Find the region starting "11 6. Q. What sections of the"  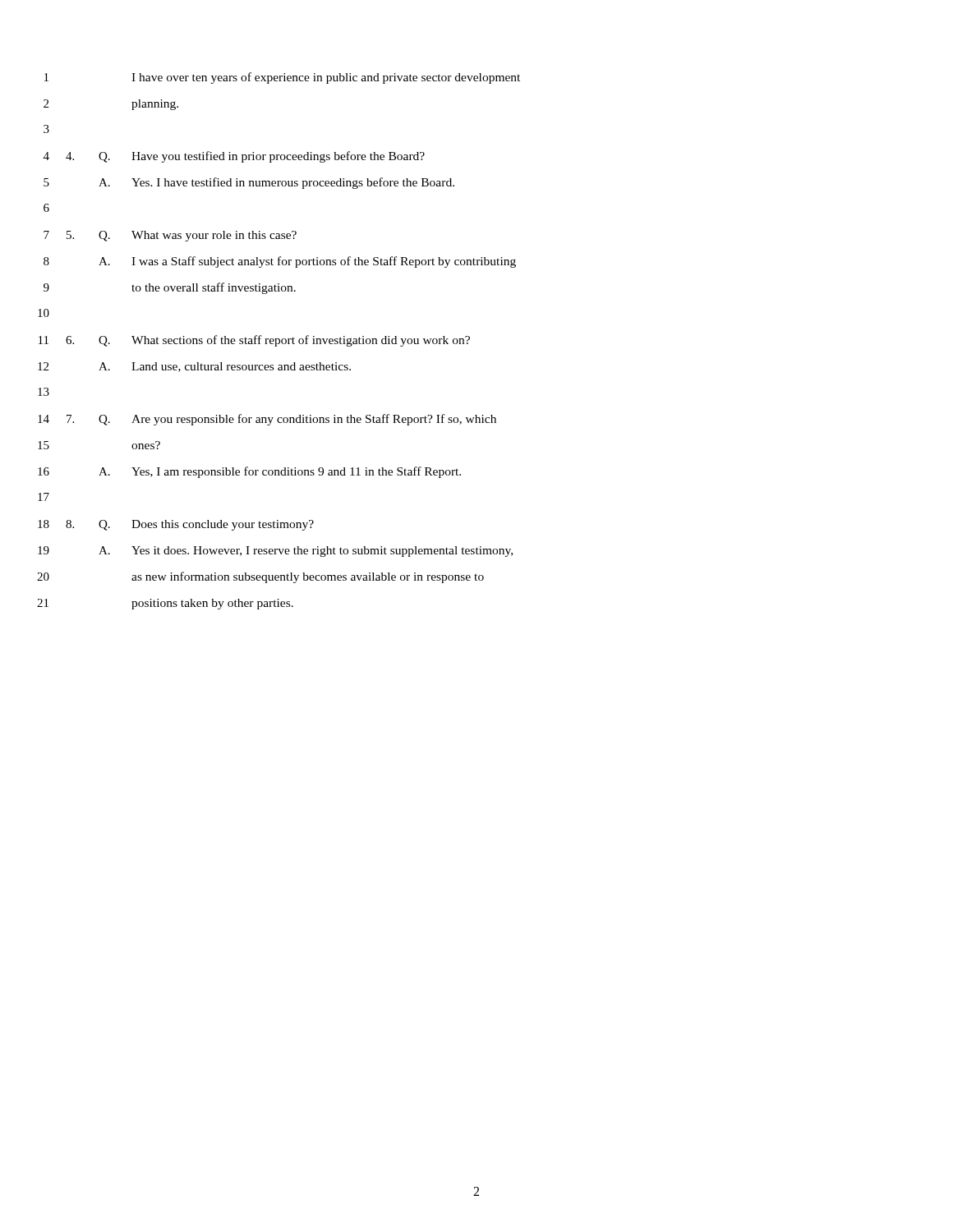click(x=476, y=340)
